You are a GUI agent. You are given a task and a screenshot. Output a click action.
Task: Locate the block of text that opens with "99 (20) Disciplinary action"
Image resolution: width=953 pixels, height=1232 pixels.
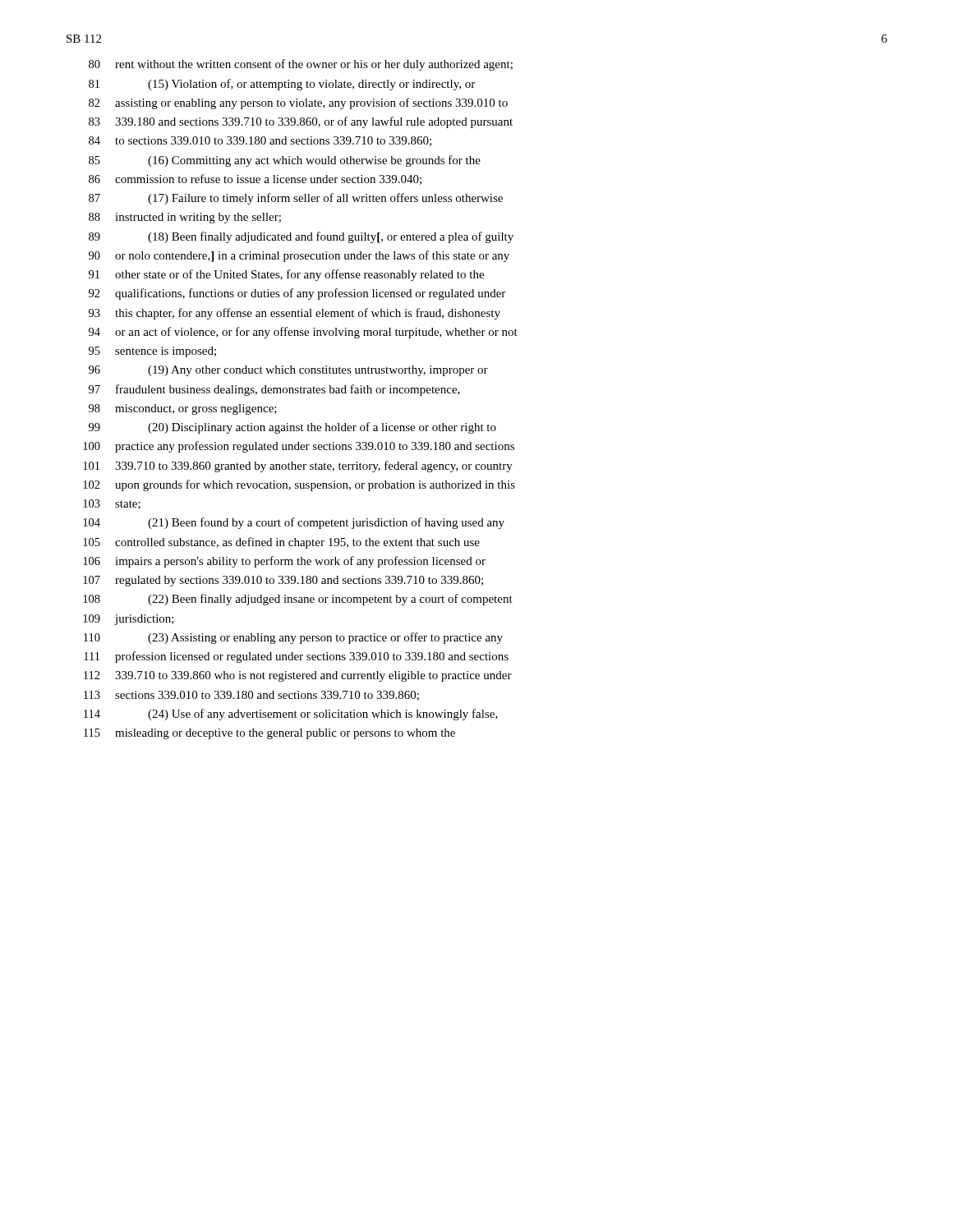(x=476, y=428)
